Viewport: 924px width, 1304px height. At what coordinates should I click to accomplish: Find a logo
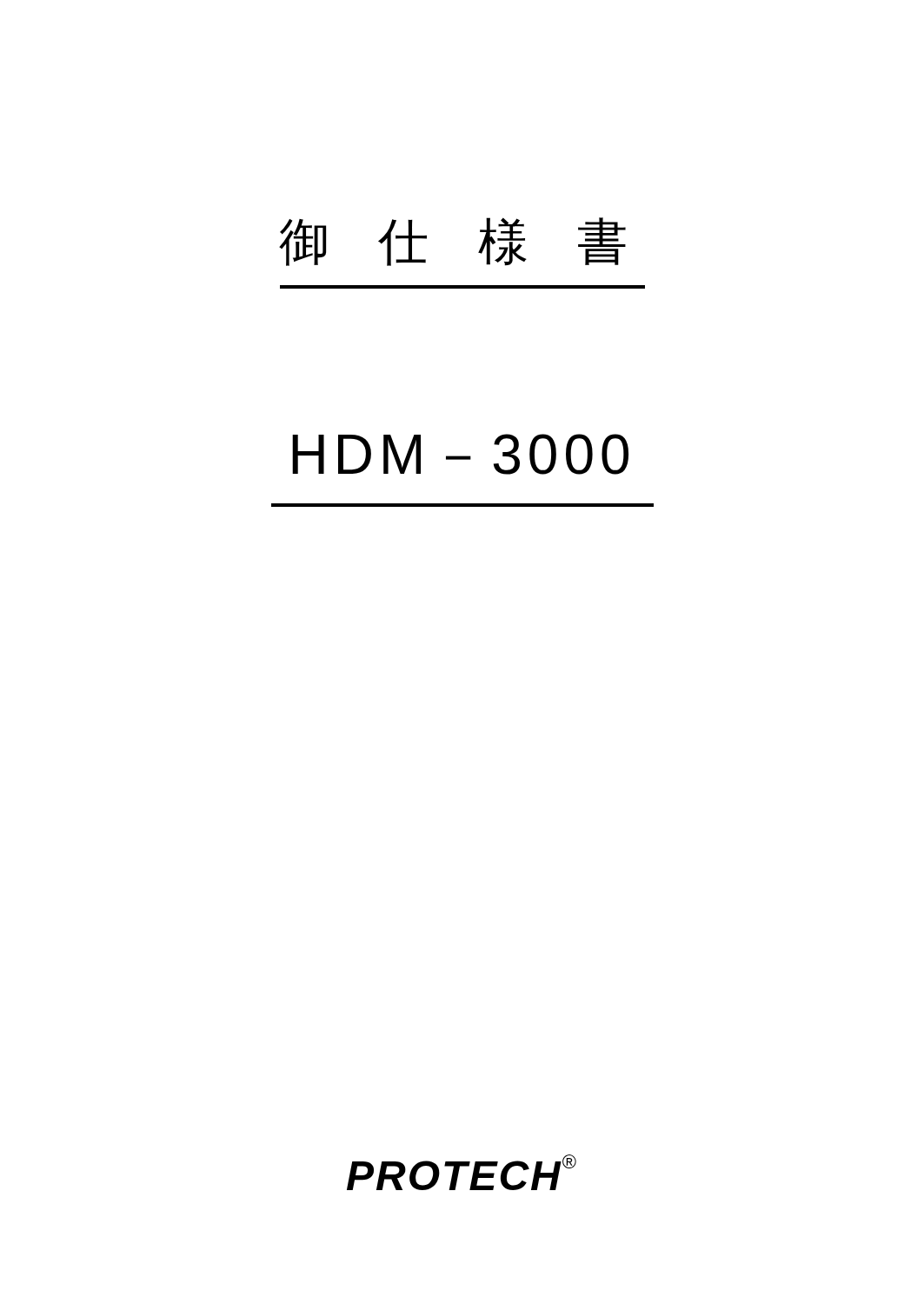[462, 1176]
